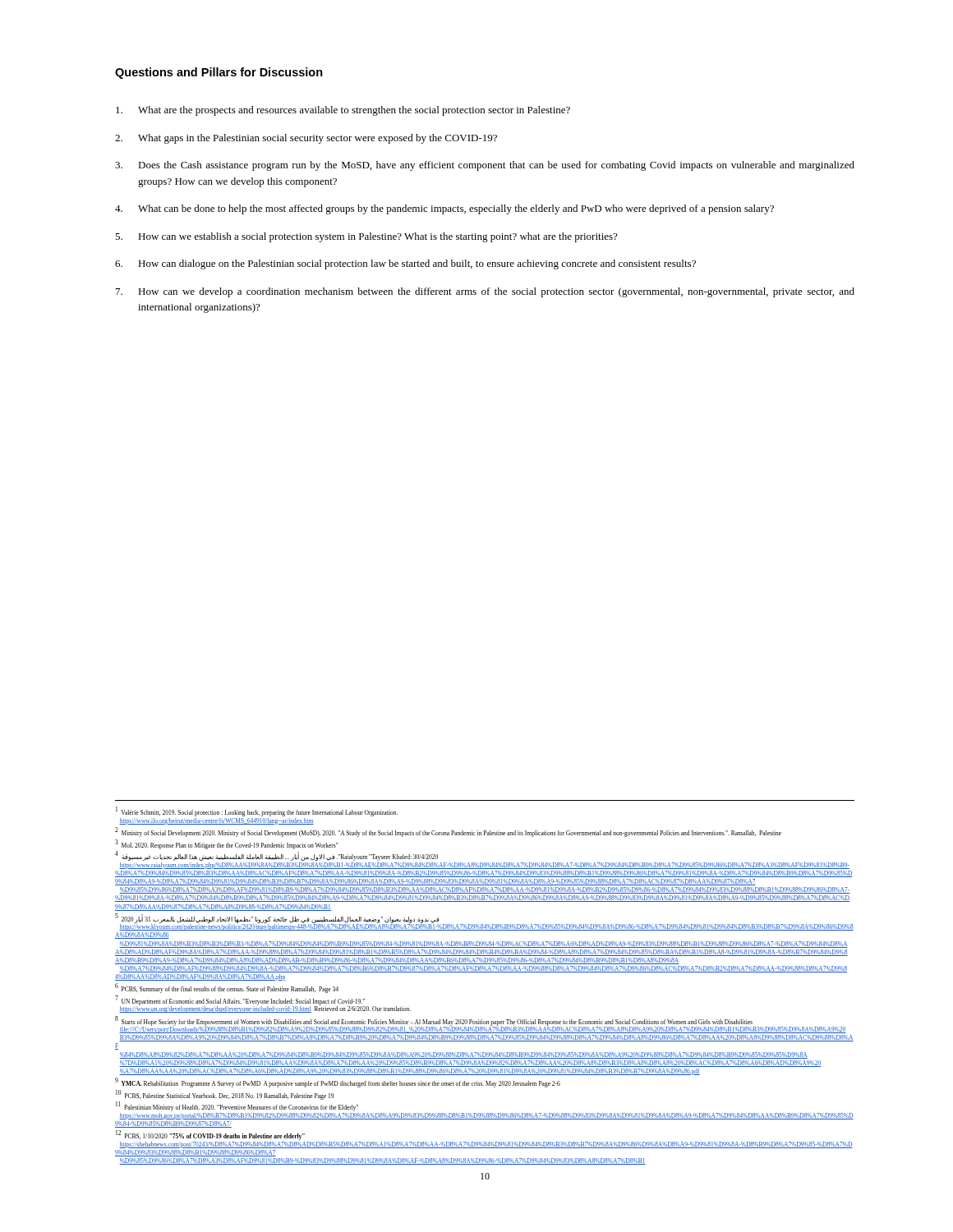Find the element starting "5. How can we establish a"
The image size is (953, 1232).
pyautogui.click(x=485, y=236)
